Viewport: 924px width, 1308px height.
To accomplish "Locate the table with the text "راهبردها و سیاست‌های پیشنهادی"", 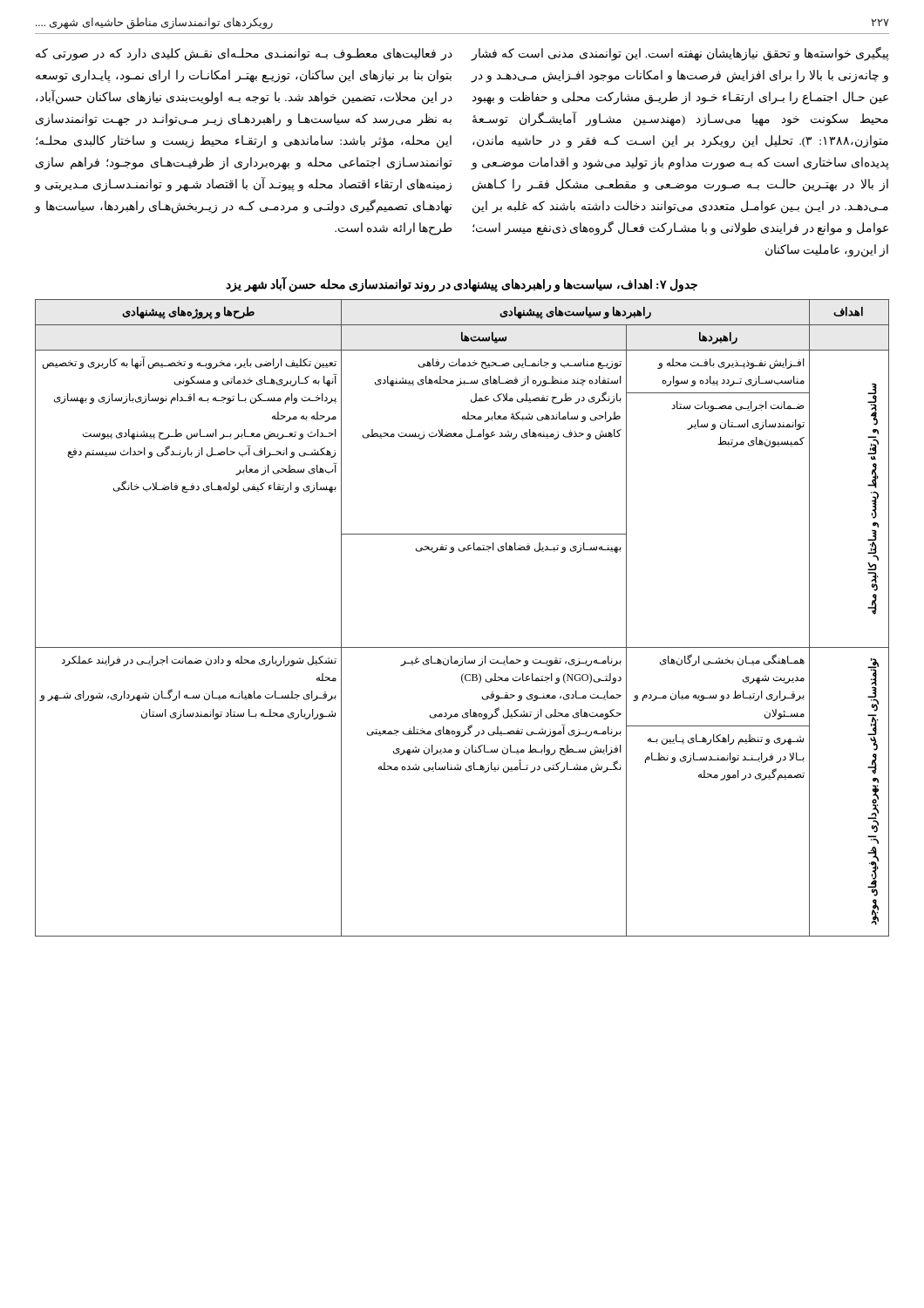I will 462,618.
